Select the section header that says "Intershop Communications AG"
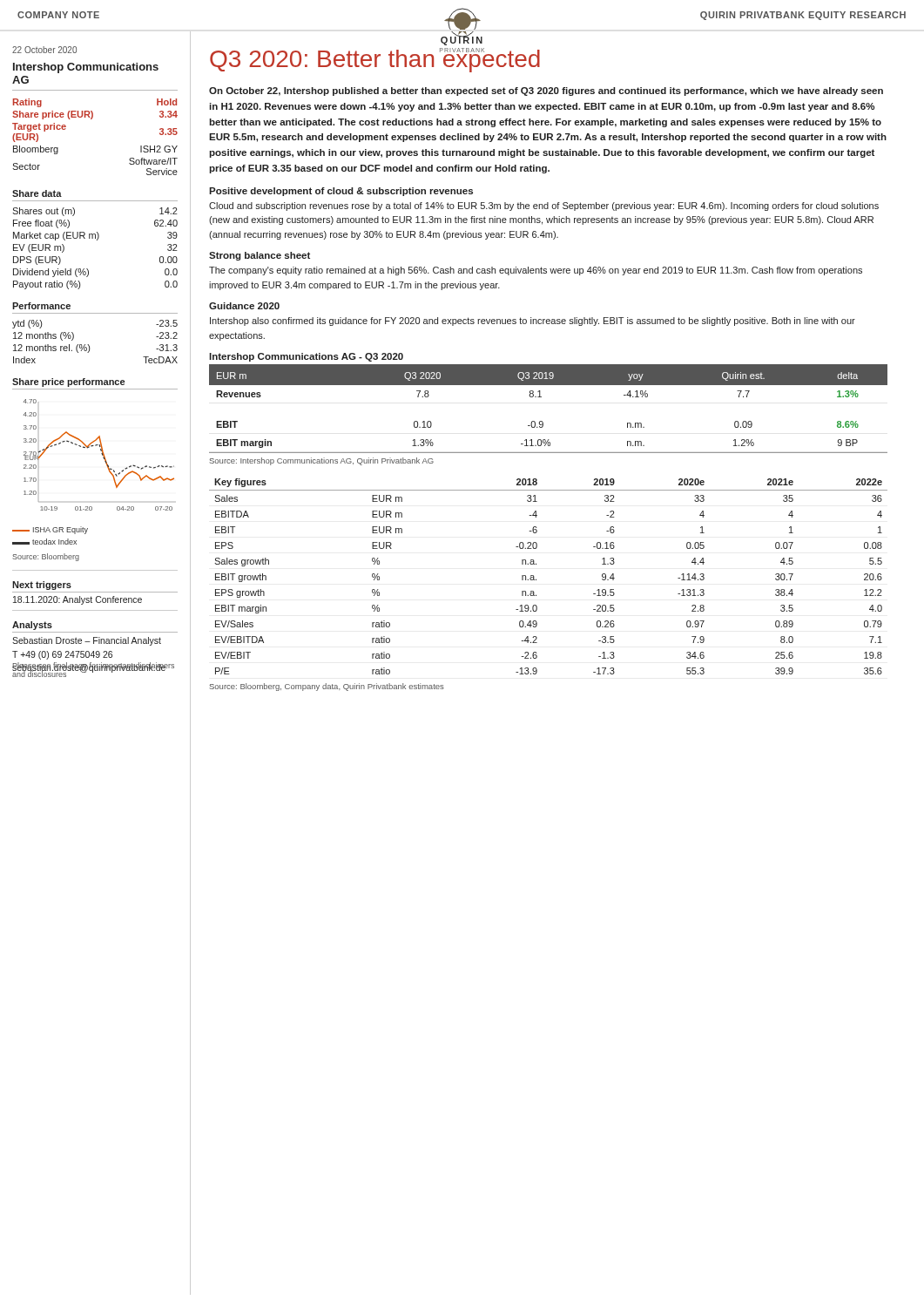 [x=85, y=73]
